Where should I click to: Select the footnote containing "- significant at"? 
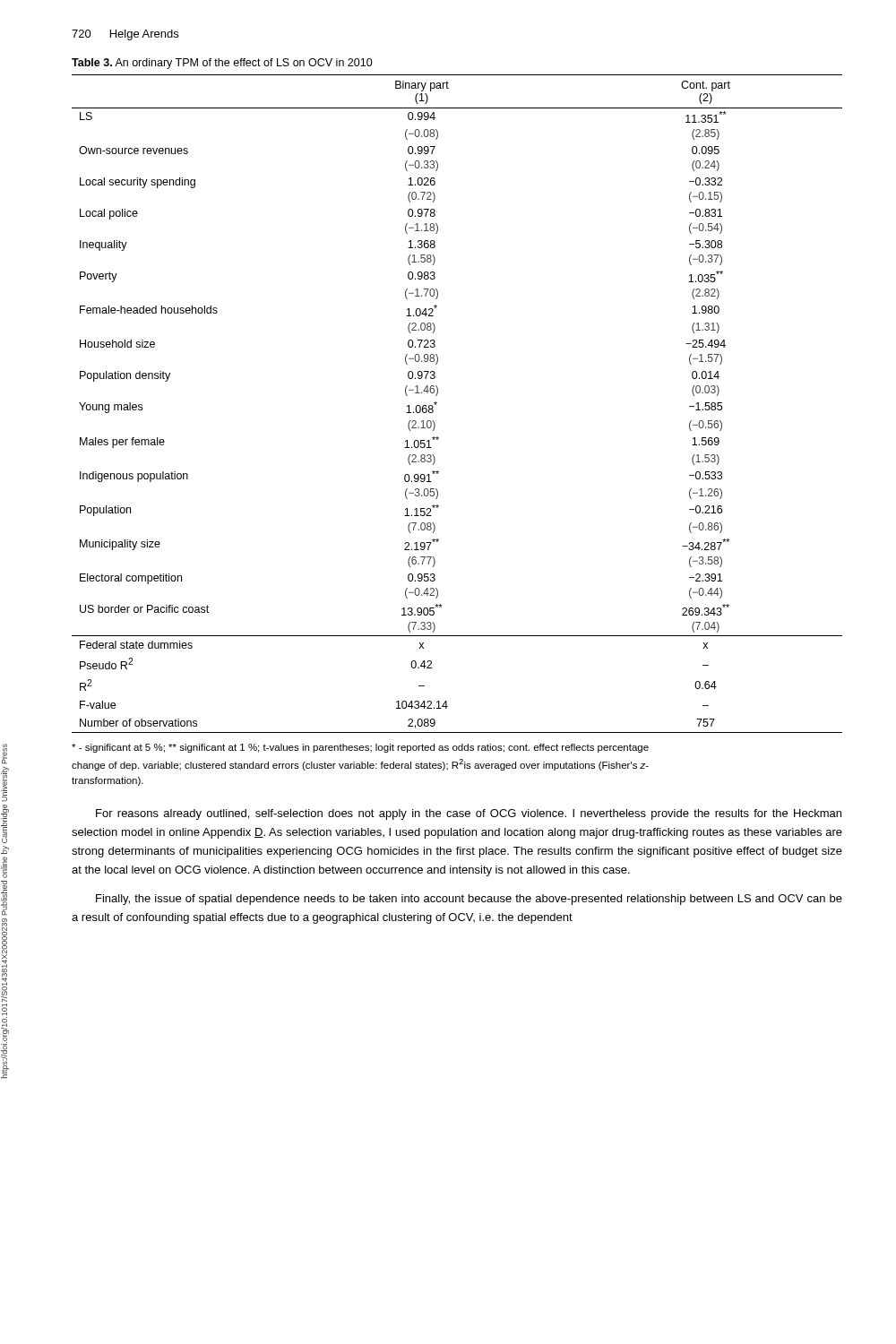pos(360,764)
